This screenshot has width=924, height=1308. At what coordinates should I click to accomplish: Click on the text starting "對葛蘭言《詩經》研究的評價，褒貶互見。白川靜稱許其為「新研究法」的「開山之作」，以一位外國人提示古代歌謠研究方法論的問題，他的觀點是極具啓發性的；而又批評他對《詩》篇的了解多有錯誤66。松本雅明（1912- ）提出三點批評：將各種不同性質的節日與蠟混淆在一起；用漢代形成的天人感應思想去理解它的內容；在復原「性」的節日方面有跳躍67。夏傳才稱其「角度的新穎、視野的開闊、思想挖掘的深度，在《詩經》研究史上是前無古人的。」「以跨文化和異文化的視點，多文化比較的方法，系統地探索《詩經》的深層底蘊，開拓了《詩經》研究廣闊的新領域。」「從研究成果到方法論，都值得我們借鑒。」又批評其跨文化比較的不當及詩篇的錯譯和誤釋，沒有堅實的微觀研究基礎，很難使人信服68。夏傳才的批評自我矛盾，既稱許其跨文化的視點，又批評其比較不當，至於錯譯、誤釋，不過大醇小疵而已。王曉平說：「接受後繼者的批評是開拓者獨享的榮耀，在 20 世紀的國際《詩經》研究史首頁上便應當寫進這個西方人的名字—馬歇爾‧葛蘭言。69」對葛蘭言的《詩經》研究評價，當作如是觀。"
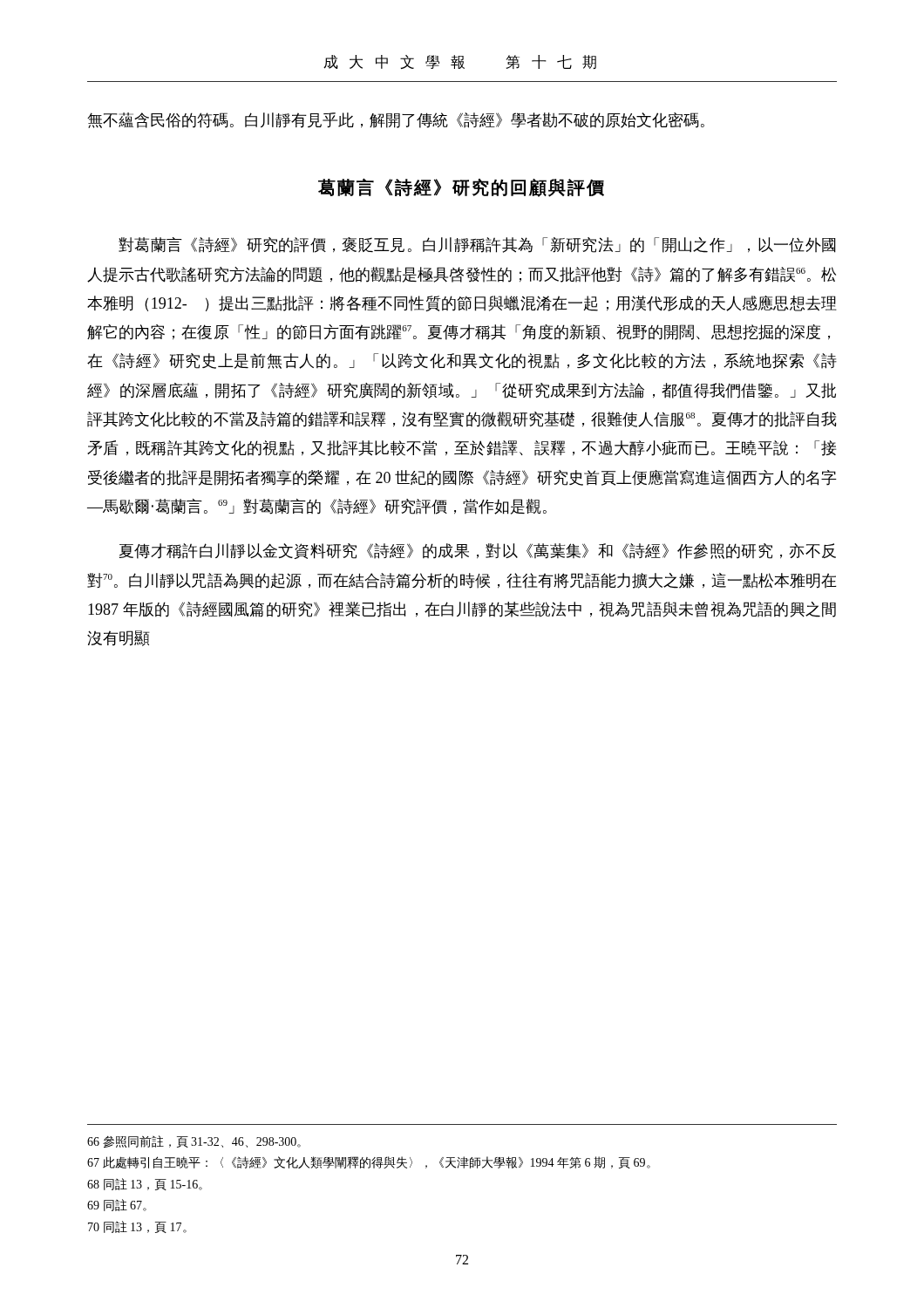[x=462, y=376]
